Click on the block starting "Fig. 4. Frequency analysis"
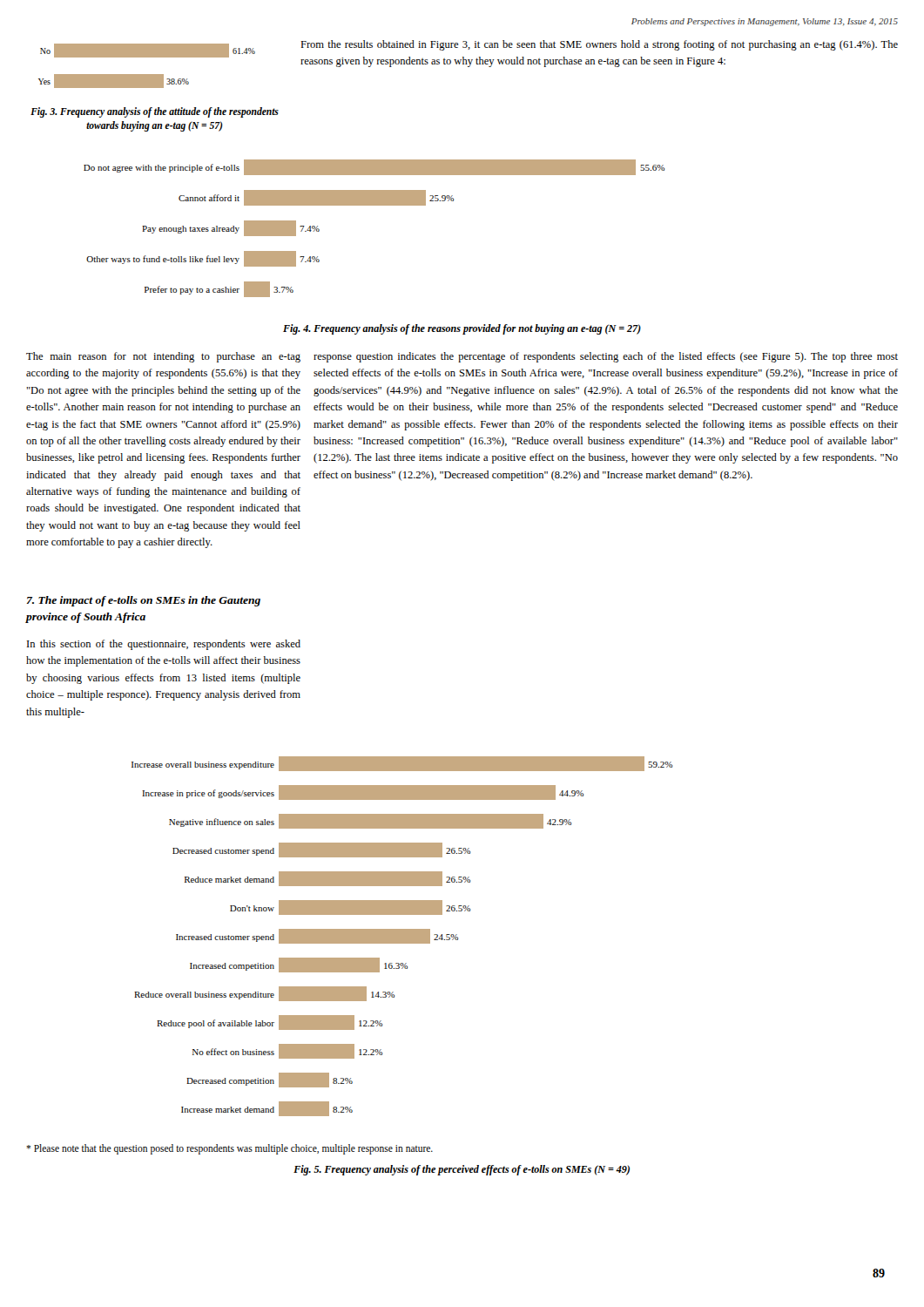 [x=462, y=329]
